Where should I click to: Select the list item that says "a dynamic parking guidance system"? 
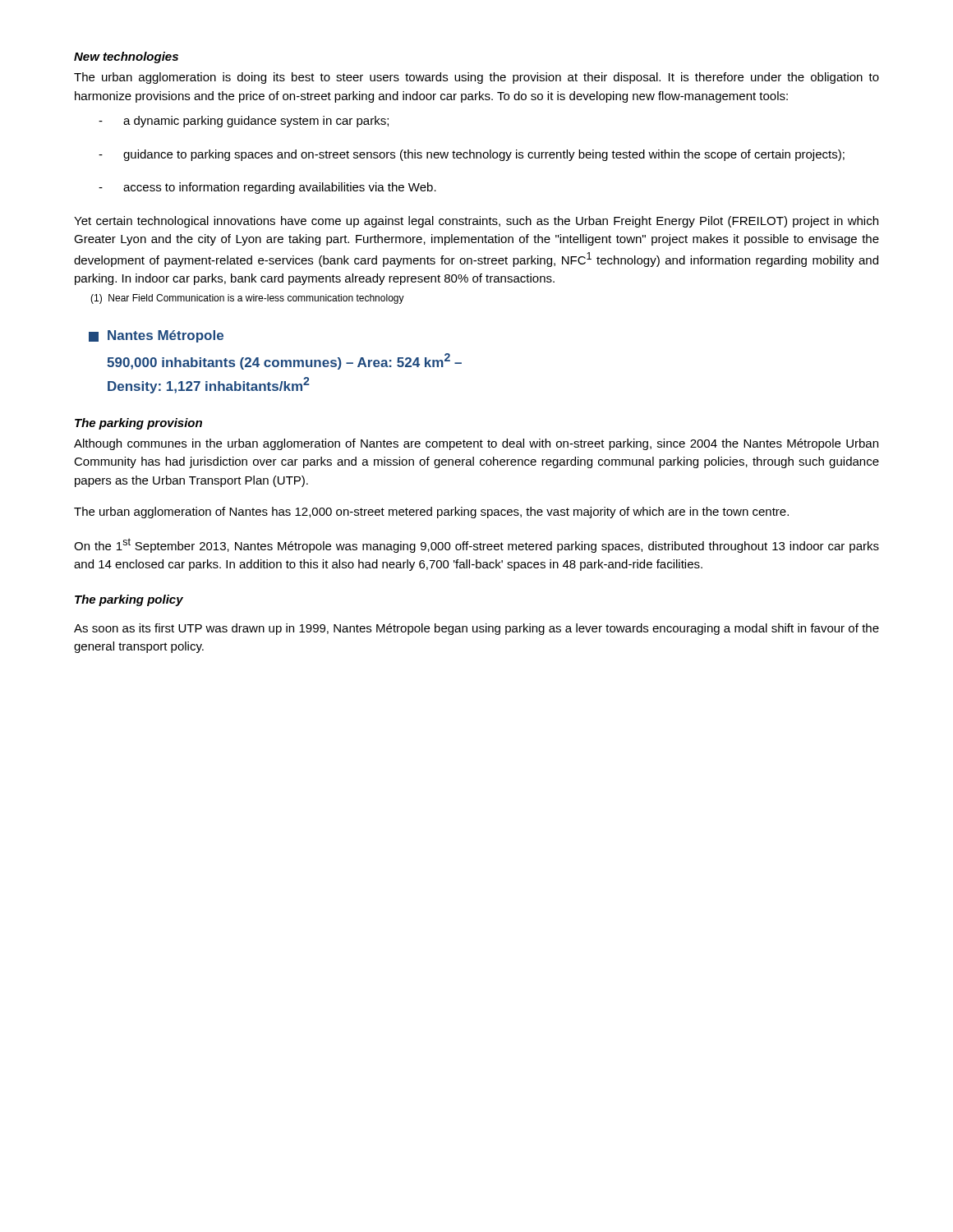[x=256, y=120]
